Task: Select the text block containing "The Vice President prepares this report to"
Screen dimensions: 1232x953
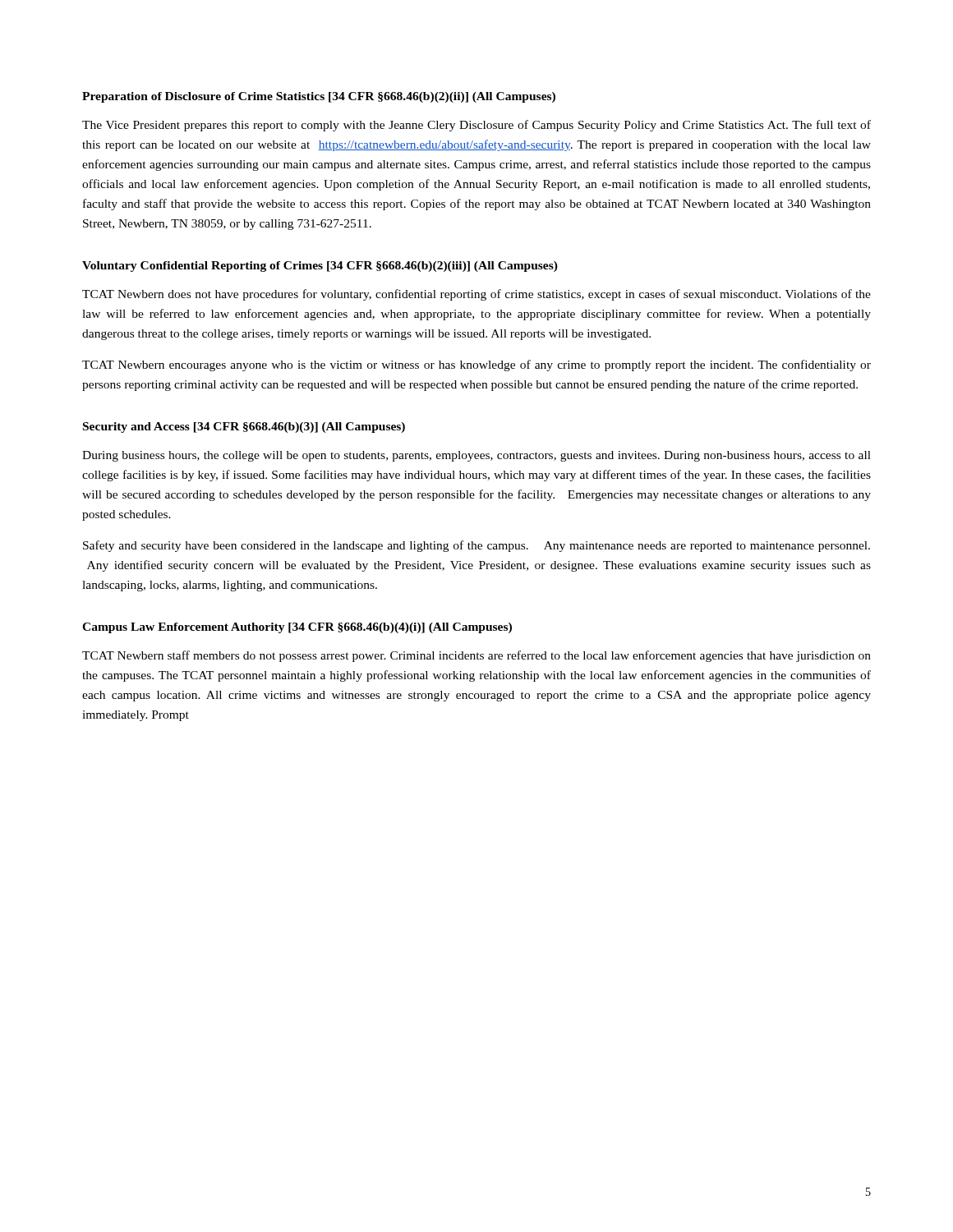Action: pyautogui.click(x=476, y=174)
